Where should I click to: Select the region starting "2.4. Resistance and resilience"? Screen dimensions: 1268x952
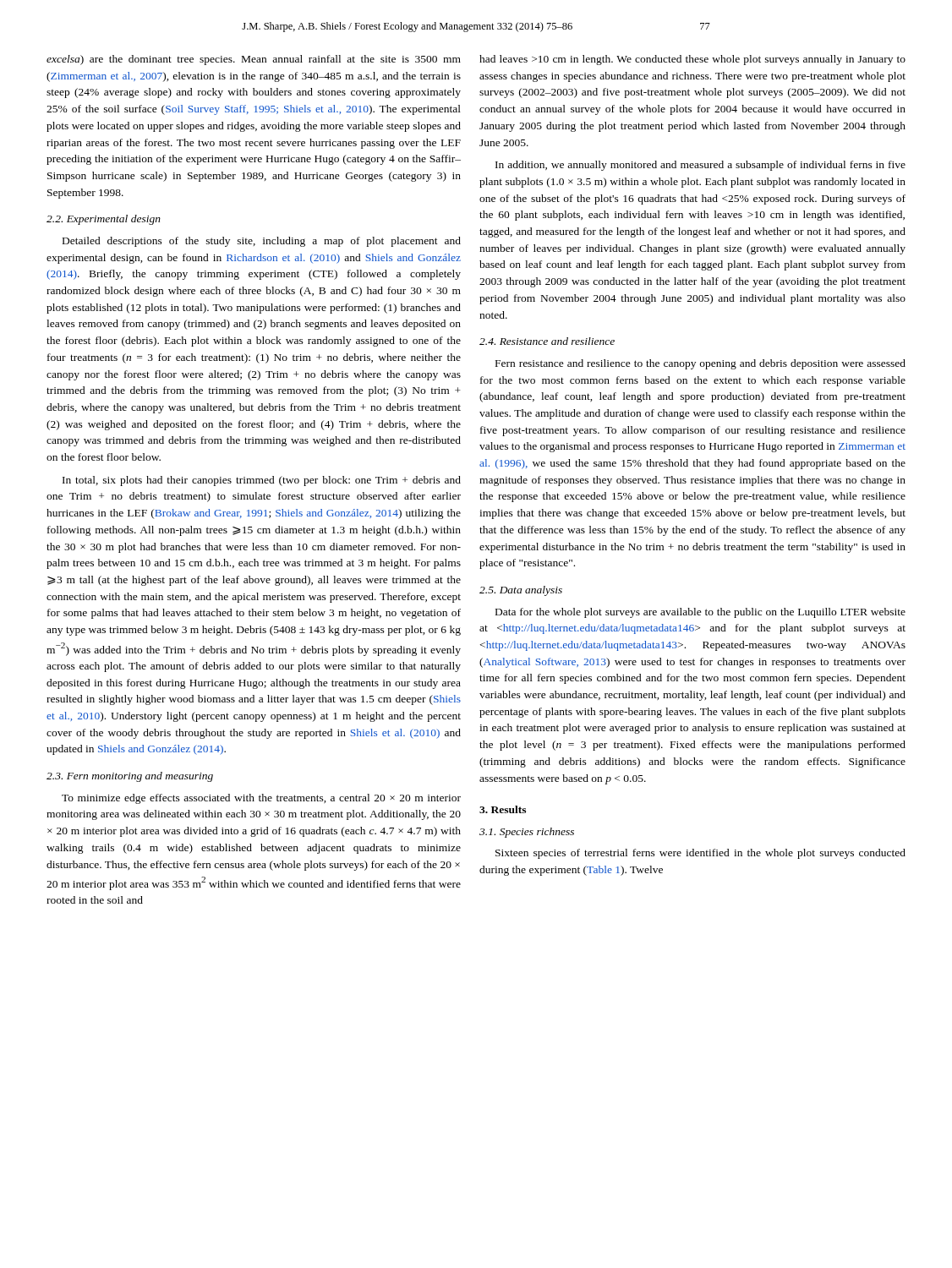tap(547, 341)
